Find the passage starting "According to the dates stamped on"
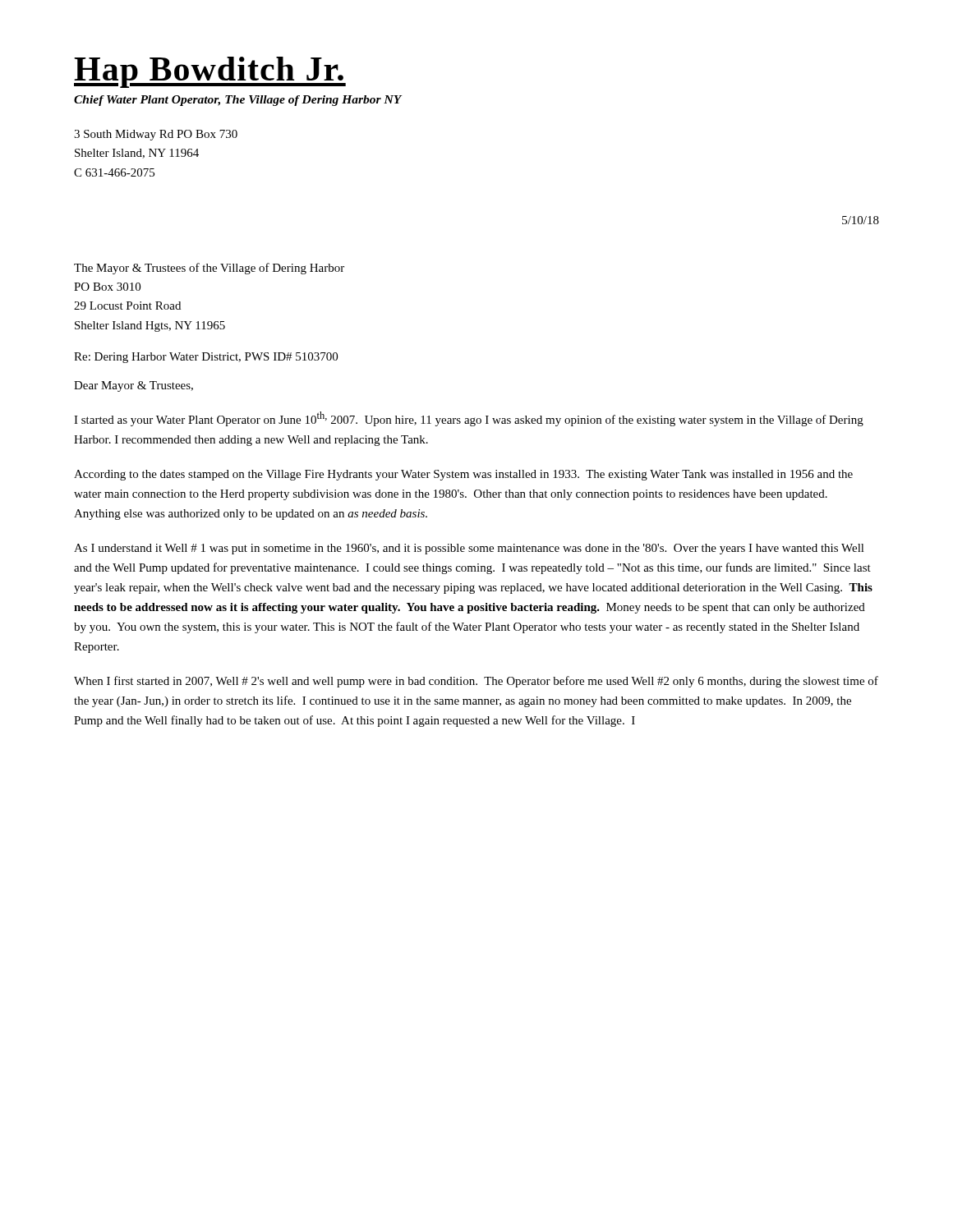 463,493
